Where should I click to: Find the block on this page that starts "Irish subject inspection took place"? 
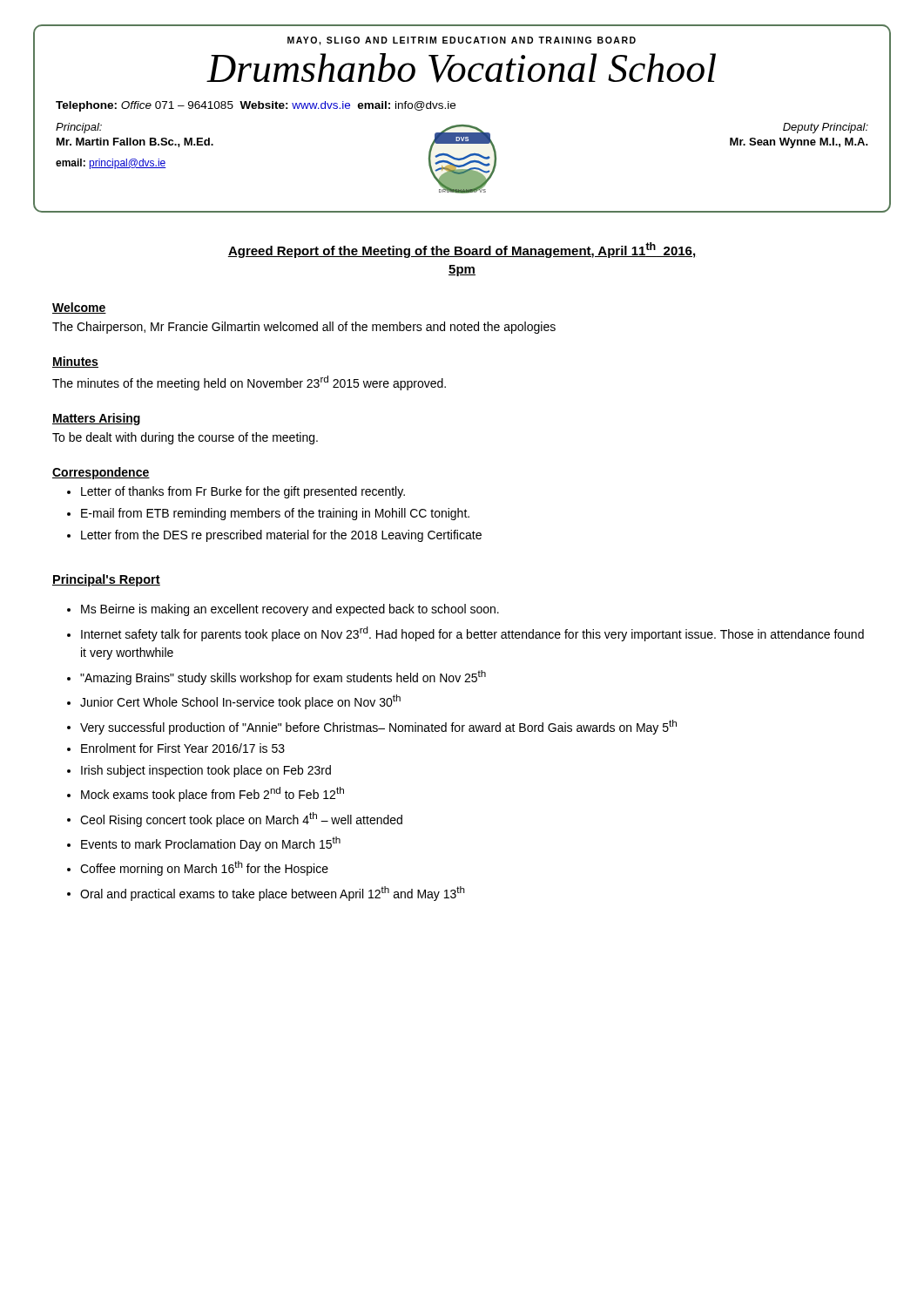206,770
